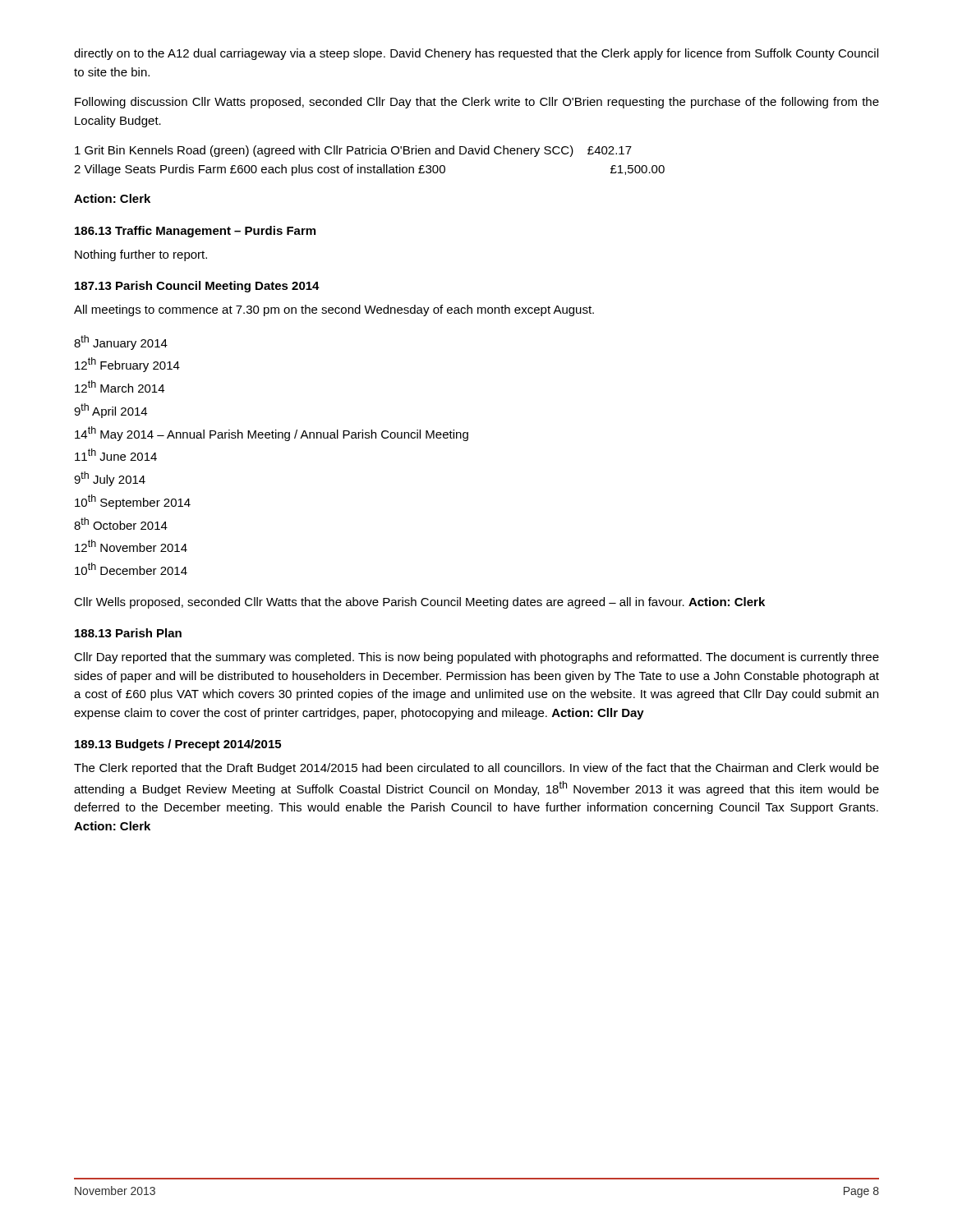953x1232 pixels.
Task: Click on the section header that says "187.13 Parish Council Meeting"
Action: (x=197, y=285)
